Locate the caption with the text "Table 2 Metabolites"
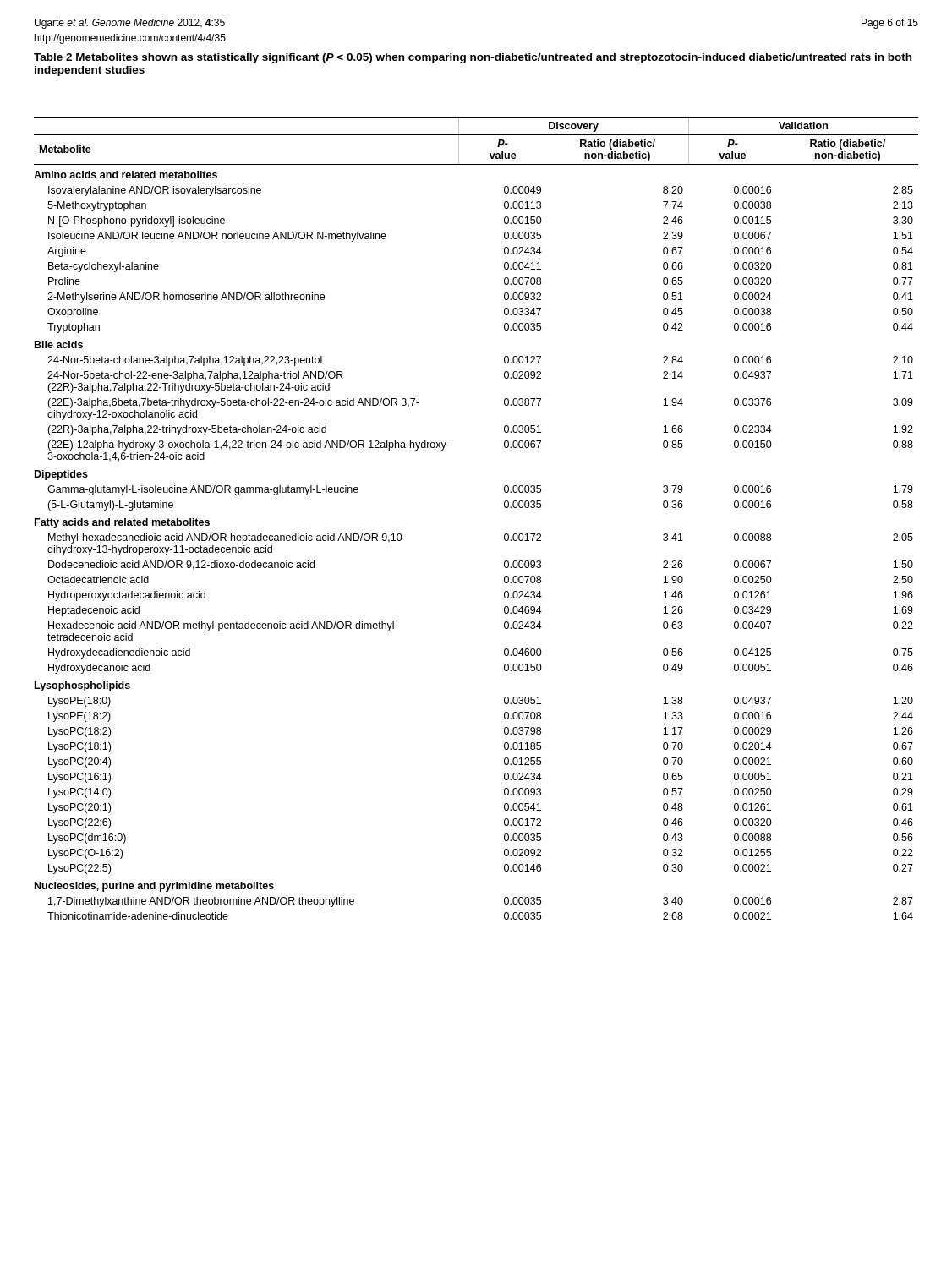 pos(473,63)
